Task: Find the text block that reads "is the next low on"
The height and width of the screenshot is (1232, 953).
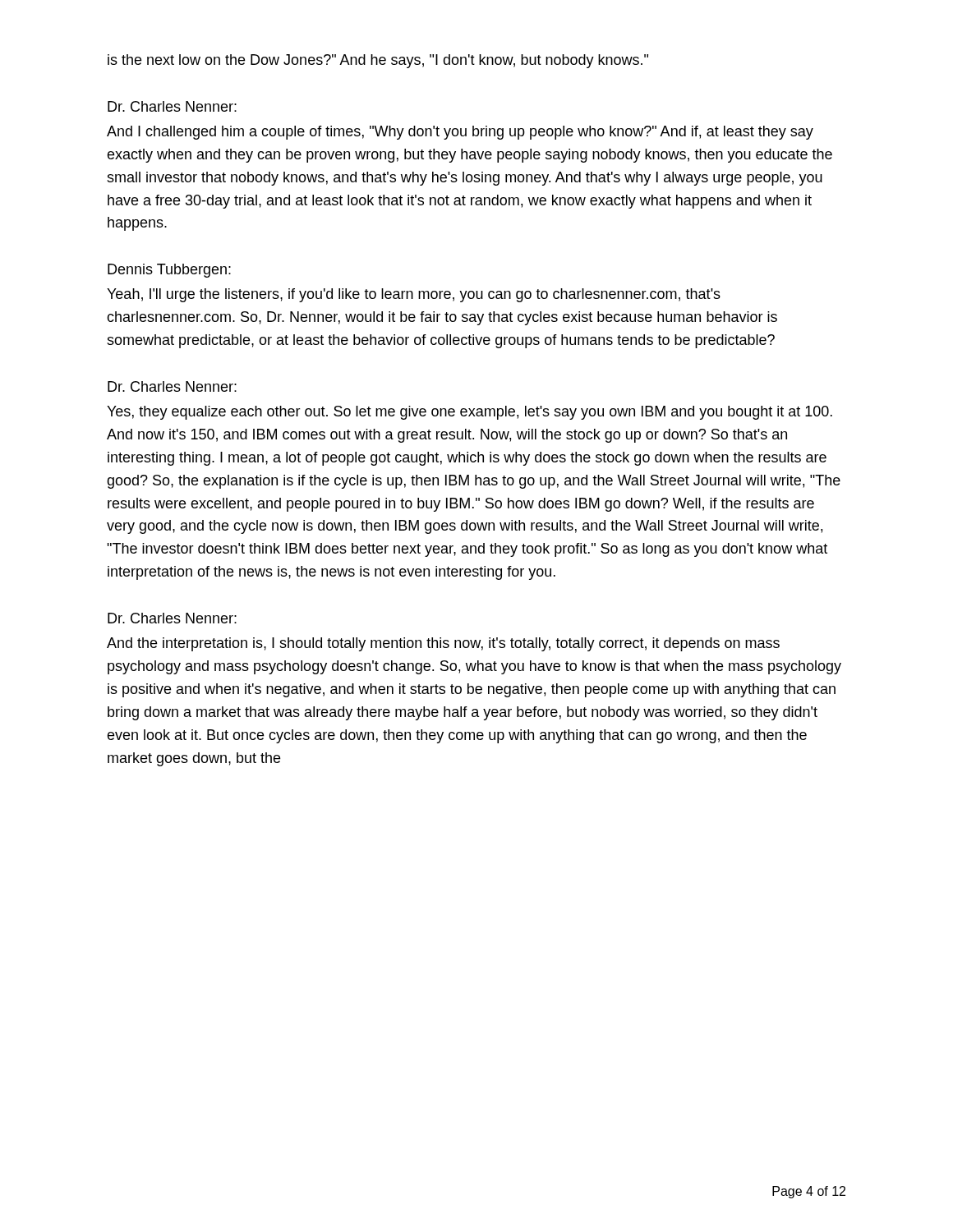Action: 476,61
